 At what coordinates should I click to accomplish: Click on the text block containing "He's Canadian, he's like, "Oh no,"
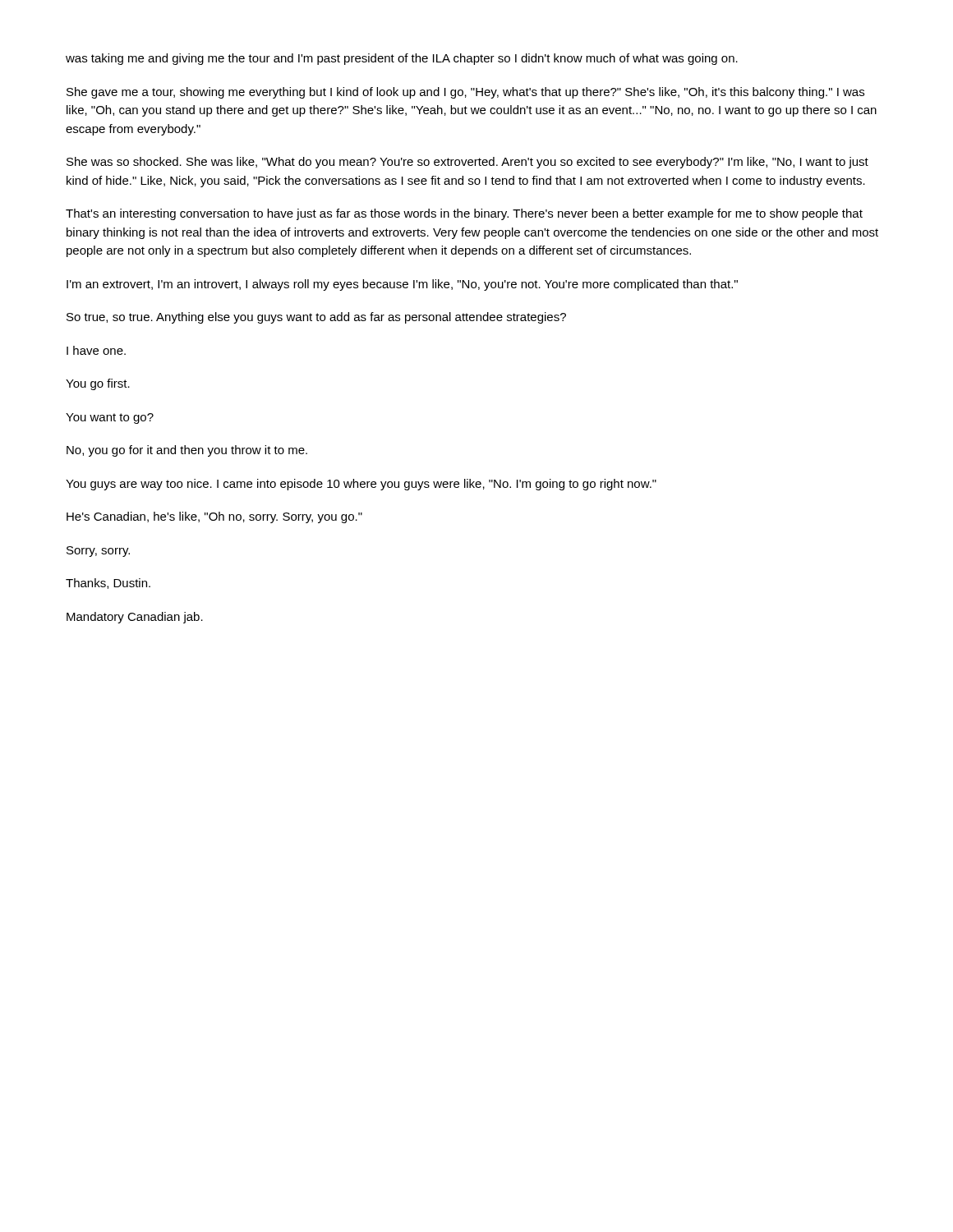click(x=214, y=516)
